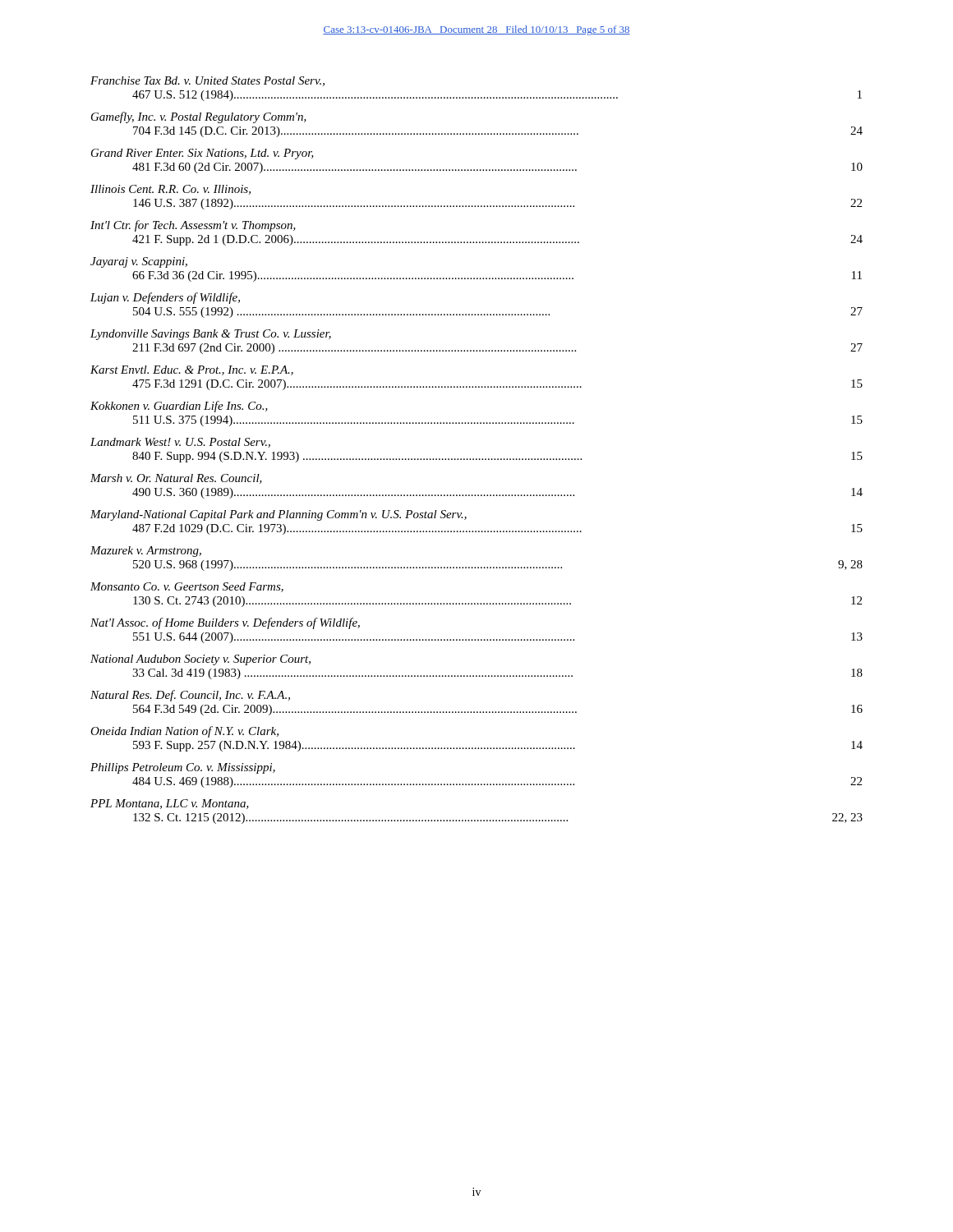Select the text starting "Marsh v. Or."

[476, 485]
